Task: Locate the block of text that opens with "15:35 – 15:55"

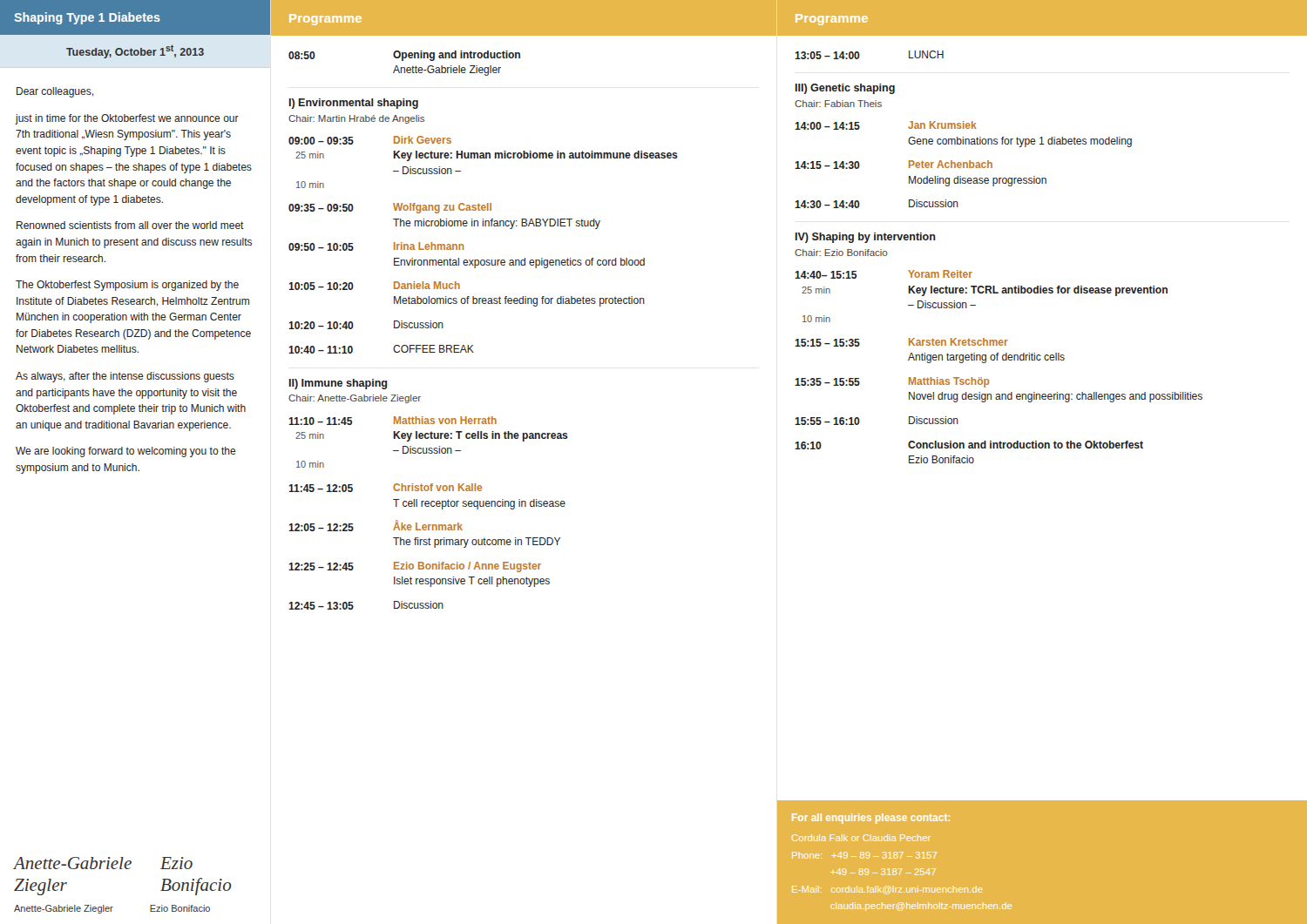Action: click(x=1042, y=389)
